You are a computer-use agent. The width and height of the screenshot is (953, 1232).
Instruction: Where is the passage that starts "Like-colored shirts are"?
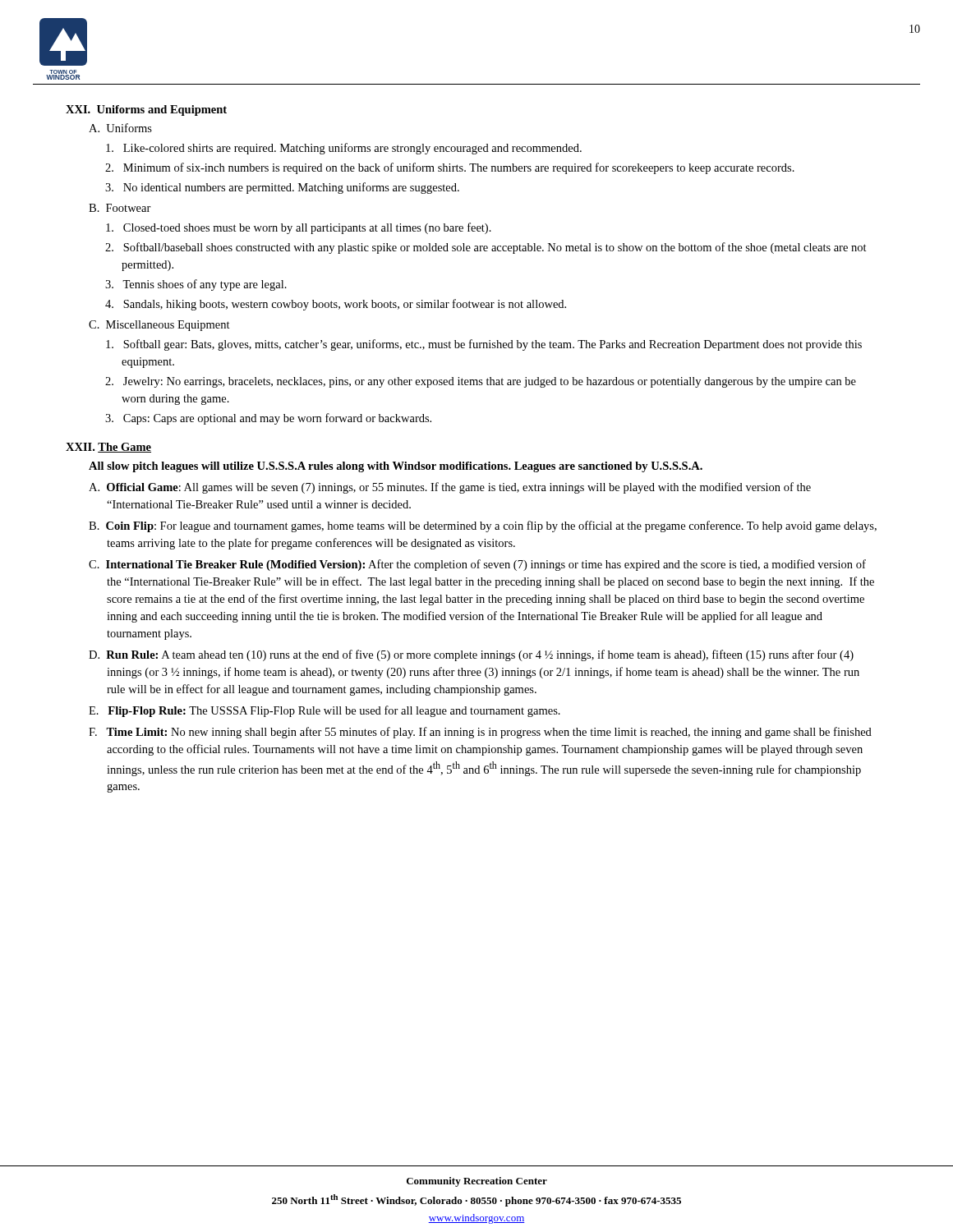[352, 148]
